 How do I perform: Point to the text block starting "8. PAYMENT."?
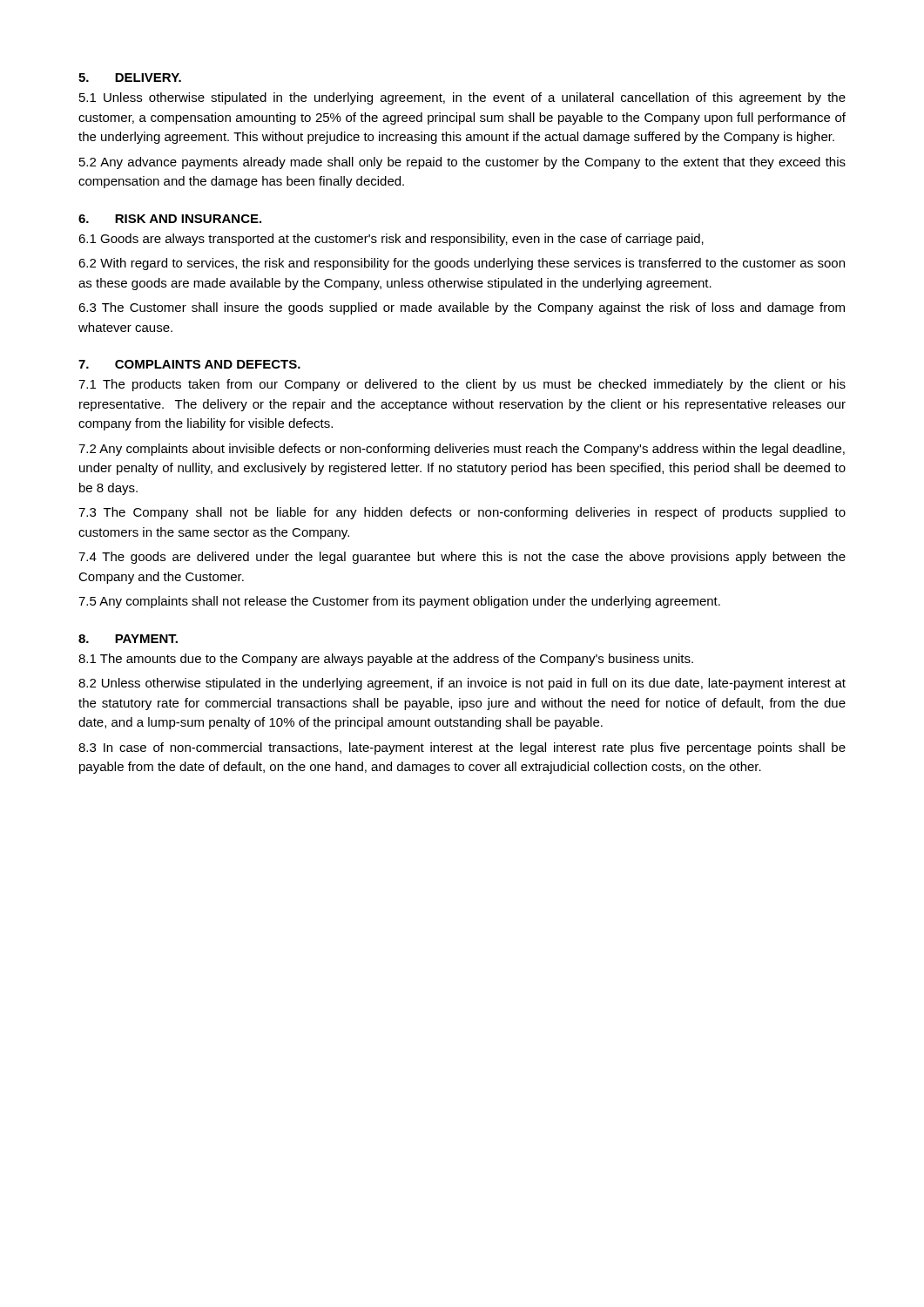[128, 638]
